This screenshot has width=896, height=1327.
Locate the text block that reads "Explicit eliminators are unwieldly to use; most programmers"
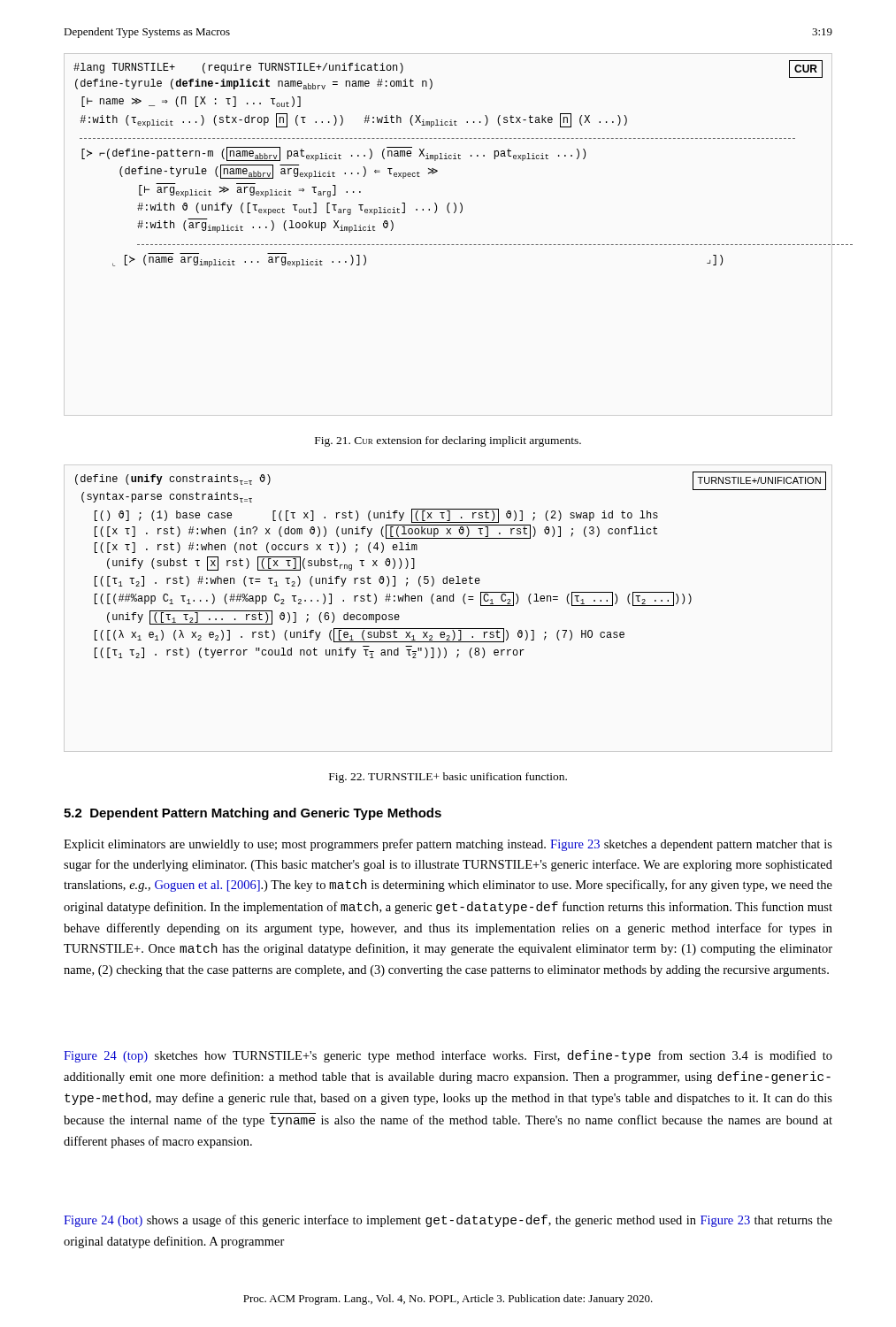point(448,907)
